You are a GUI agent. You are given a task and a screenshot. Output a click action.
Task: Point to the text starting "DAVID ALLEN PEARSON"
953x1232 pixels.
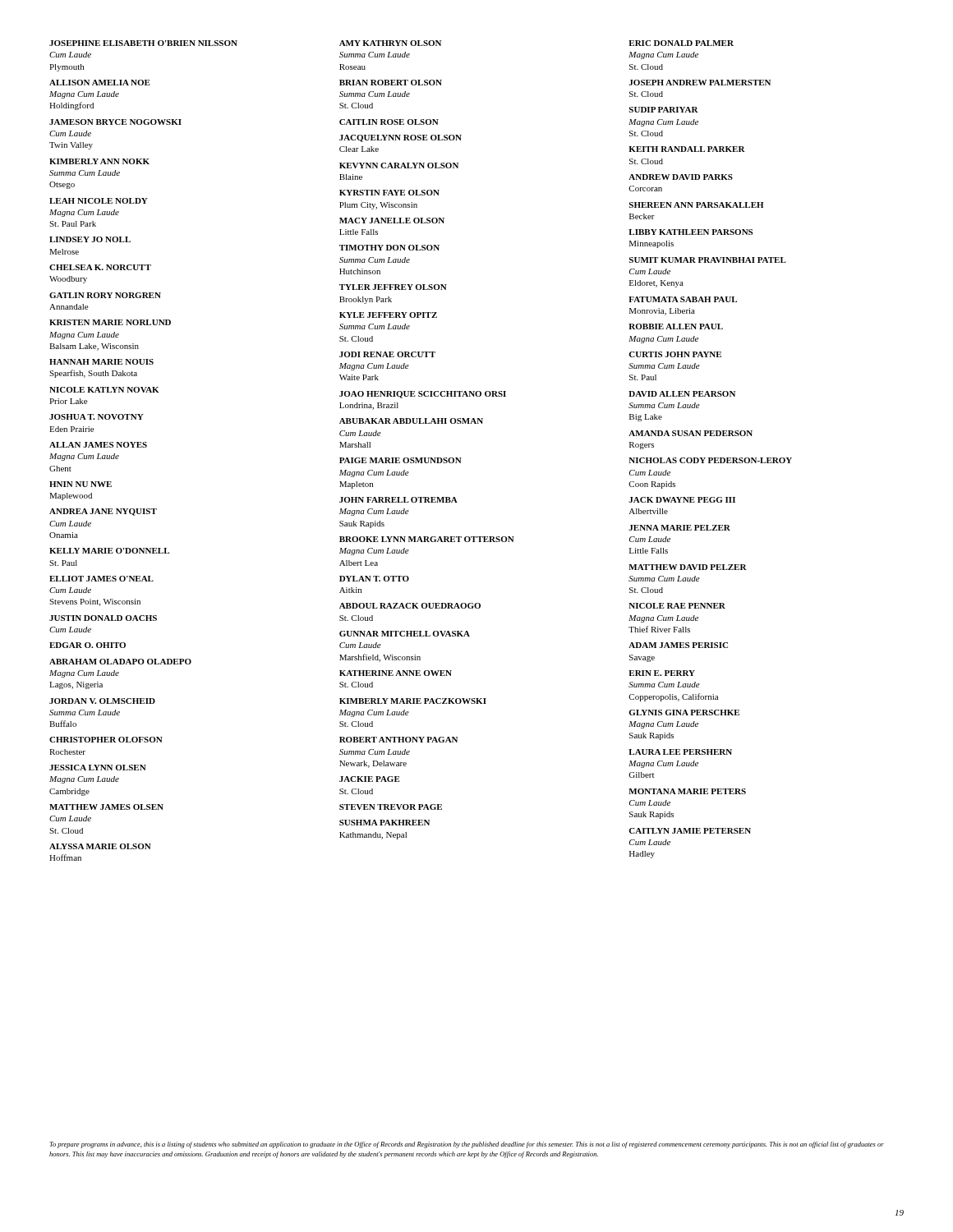click(682, 394)
